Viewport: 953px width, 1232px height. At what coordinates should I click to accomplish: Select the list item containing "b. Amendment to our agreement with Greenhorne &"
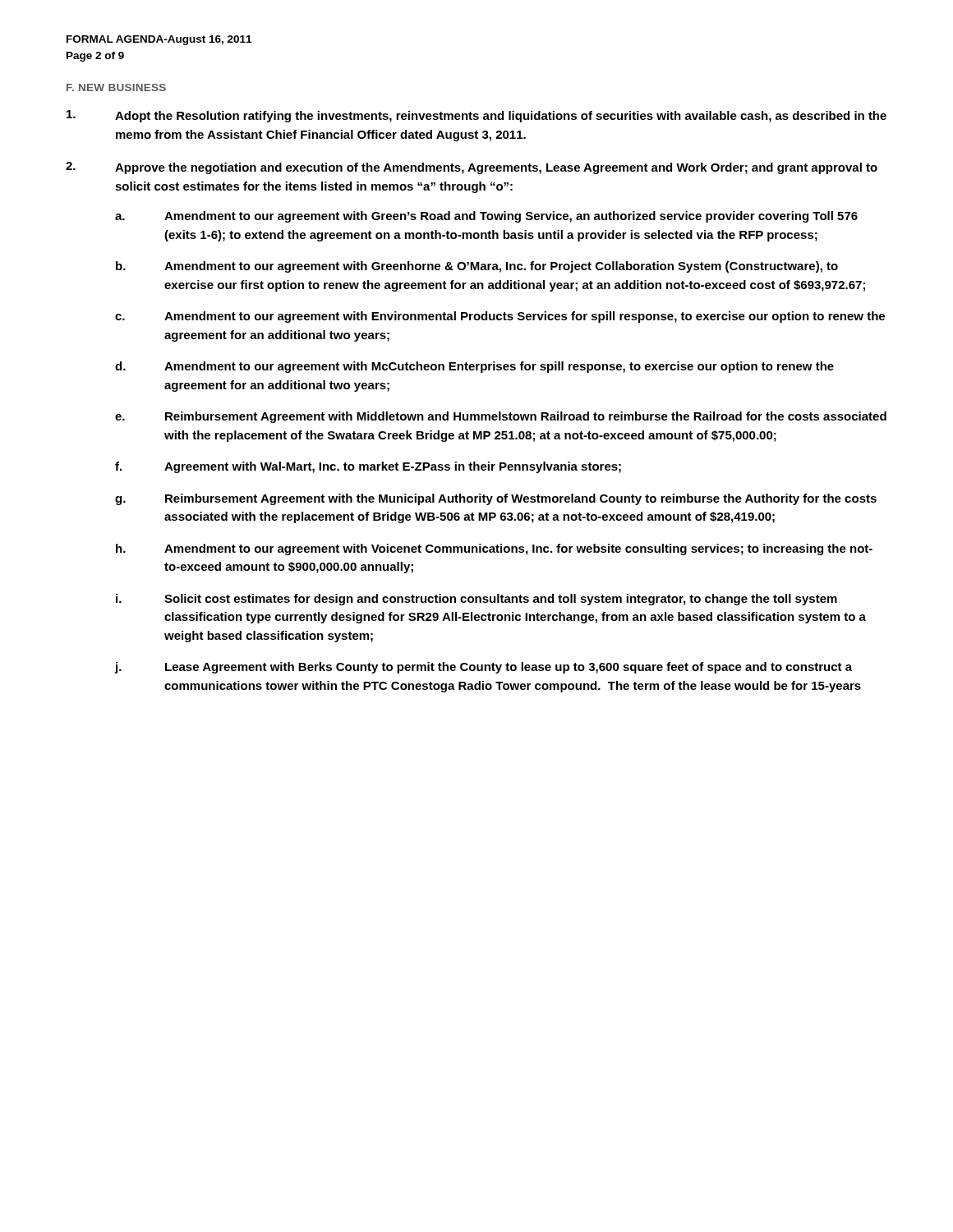click(501, 276)
